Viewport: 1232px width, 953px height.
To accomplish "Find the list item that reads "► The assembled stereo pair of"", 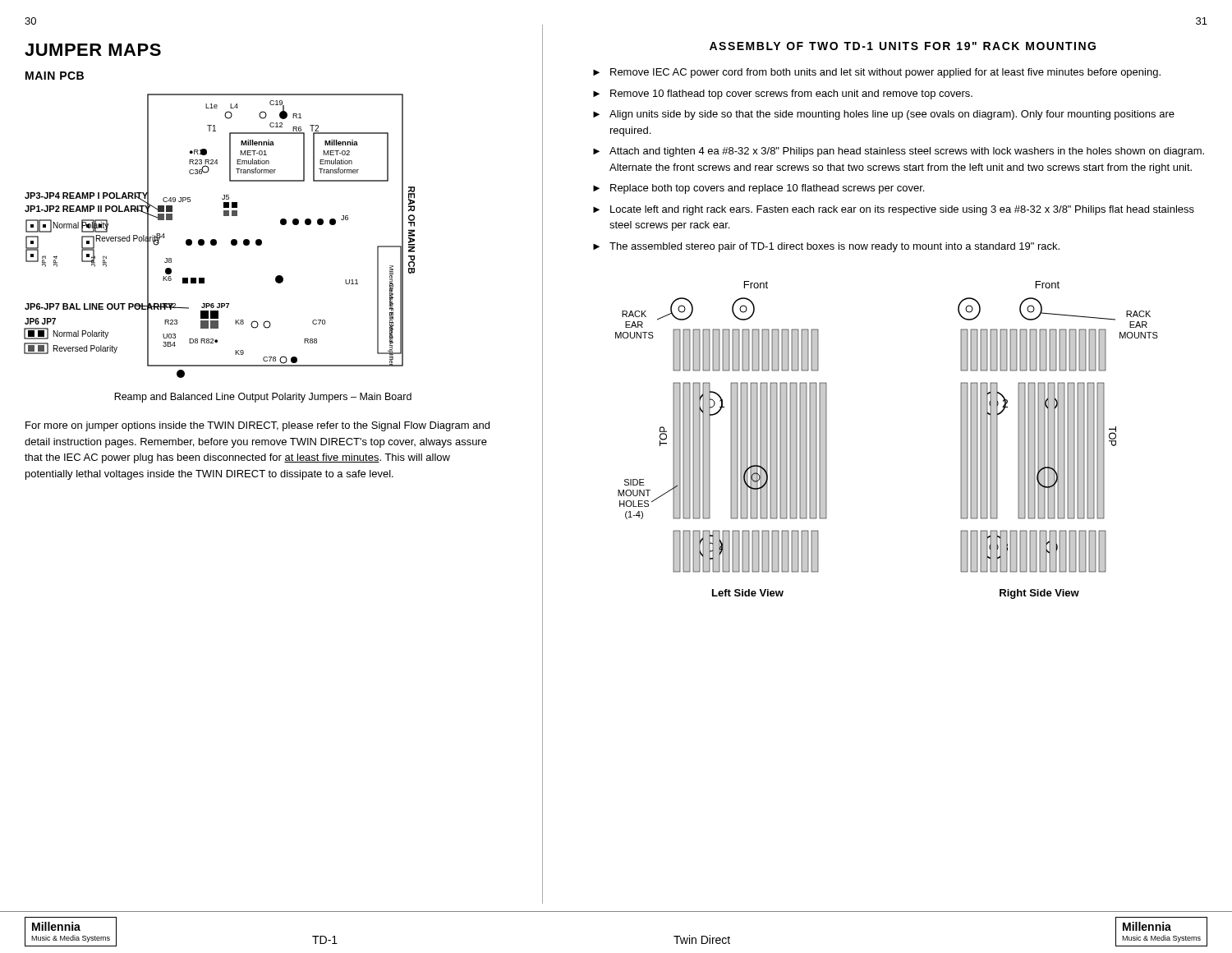I will click(x=826, y=246).
